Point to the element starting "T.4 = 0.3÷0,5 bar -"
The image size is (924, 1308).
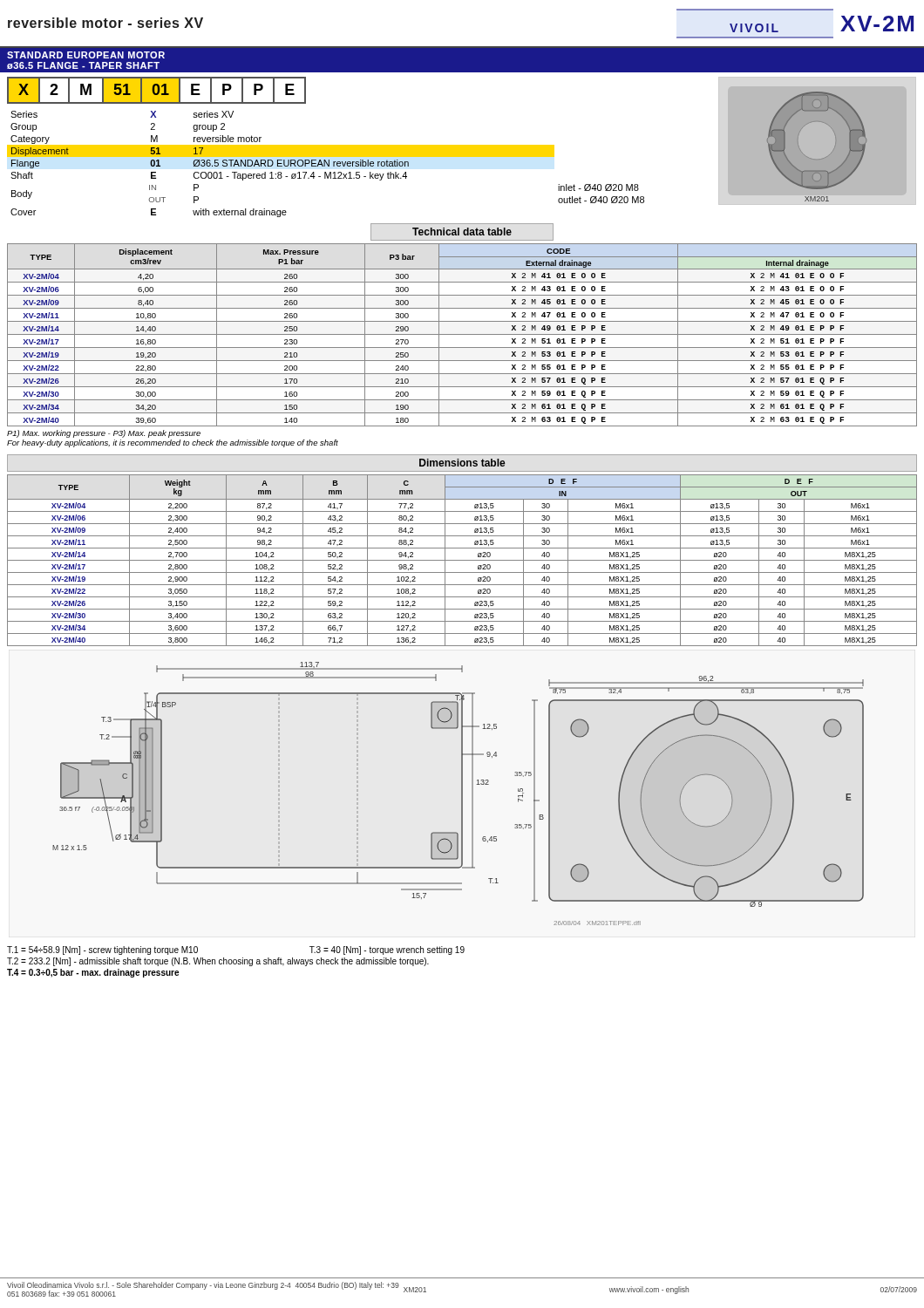point(93,973)
